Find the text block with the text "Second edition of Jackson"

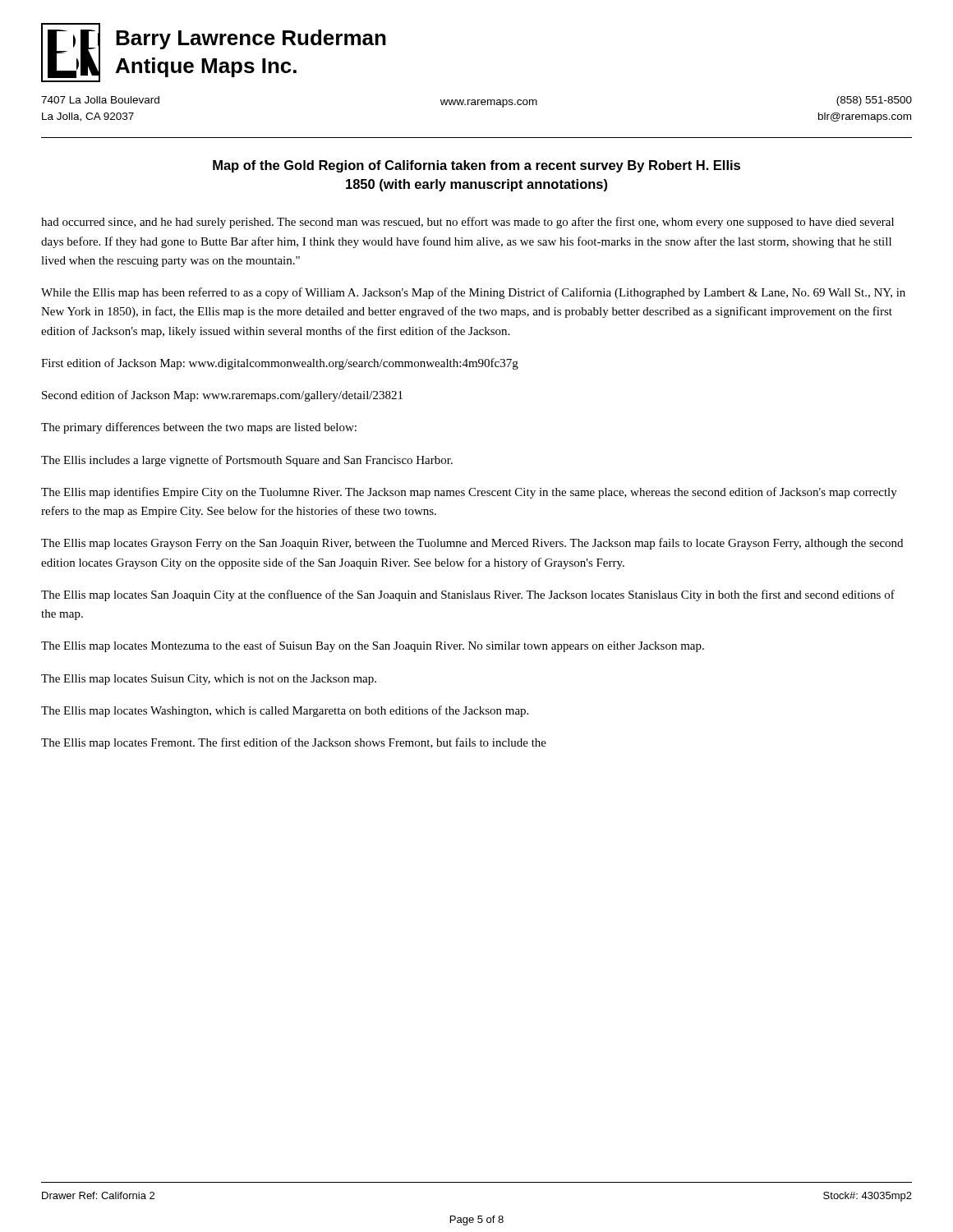pos(222,396)
